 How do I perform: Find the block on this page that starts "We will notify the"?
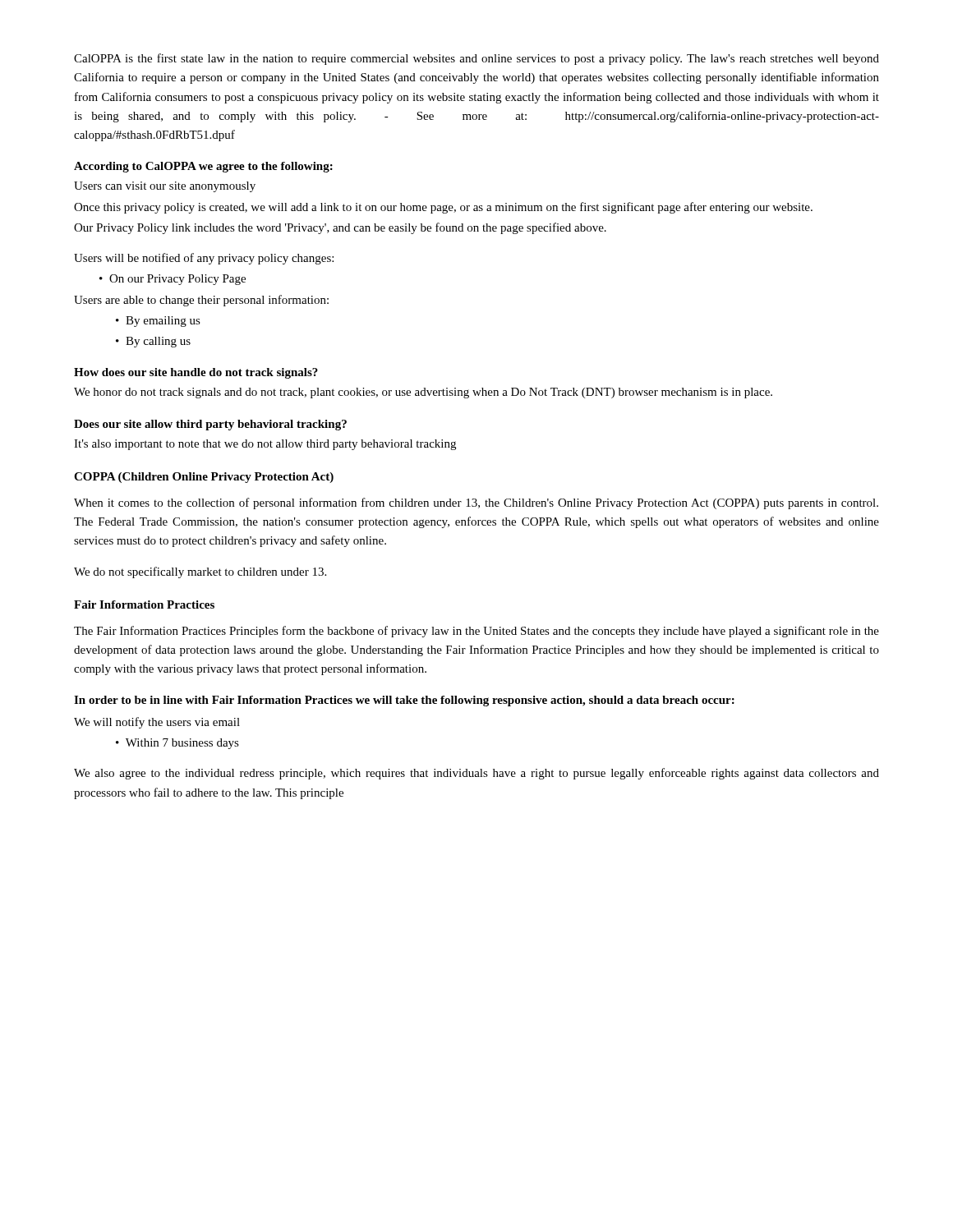click(x=157, y=722)
